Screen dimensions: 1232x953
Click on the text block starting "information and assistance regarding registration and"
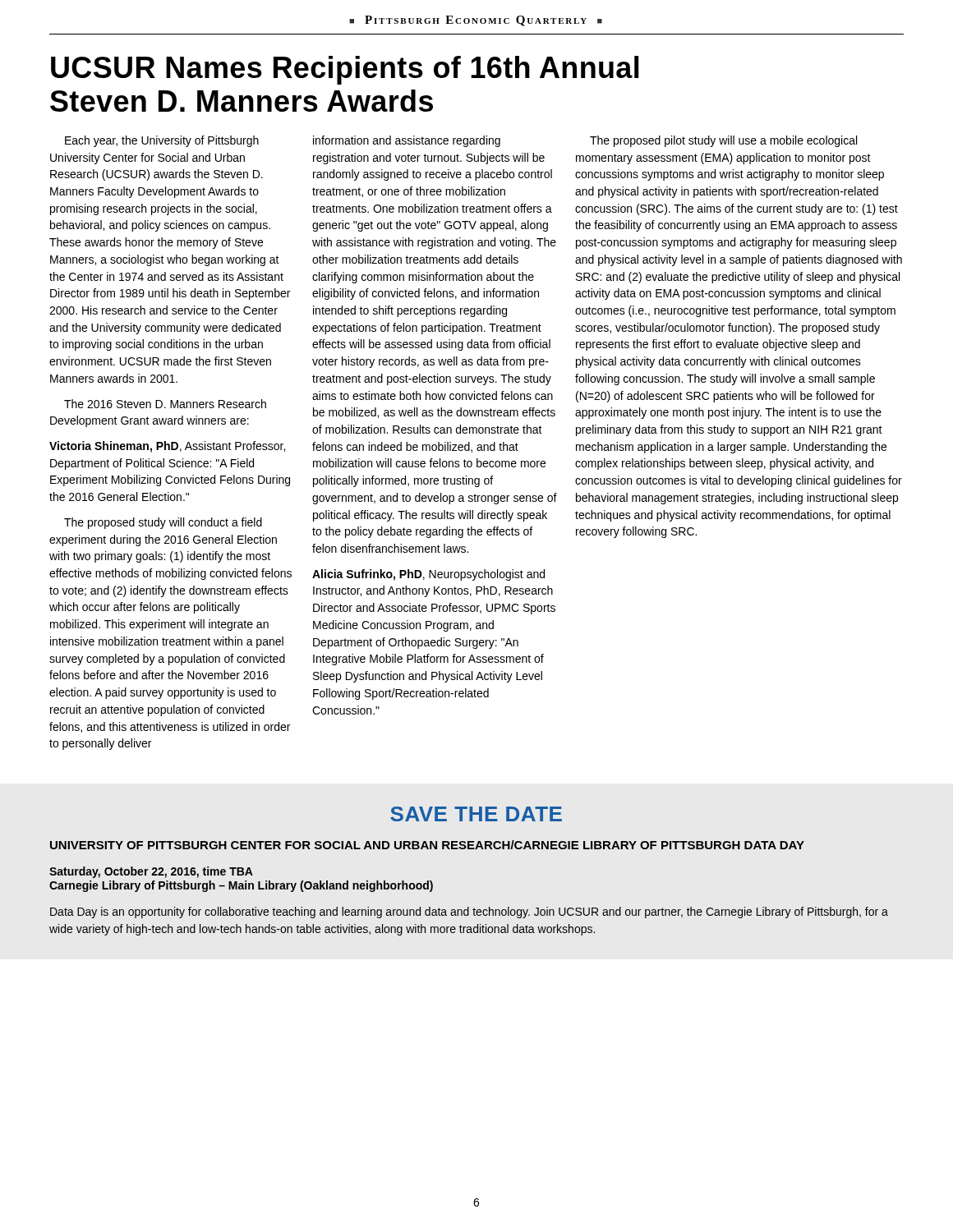435,345
